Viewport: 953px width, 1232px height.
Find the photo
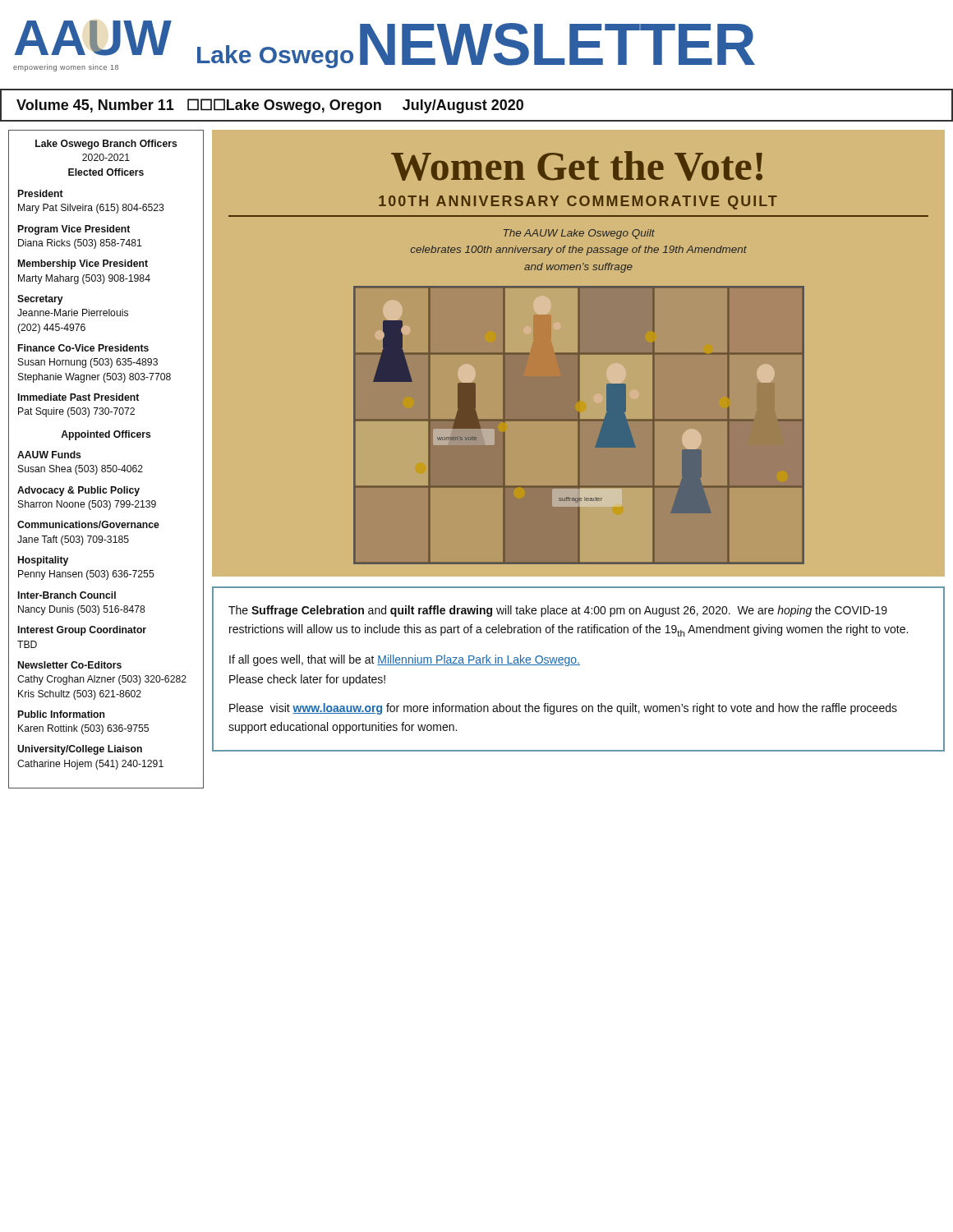(x=578, y=425)
